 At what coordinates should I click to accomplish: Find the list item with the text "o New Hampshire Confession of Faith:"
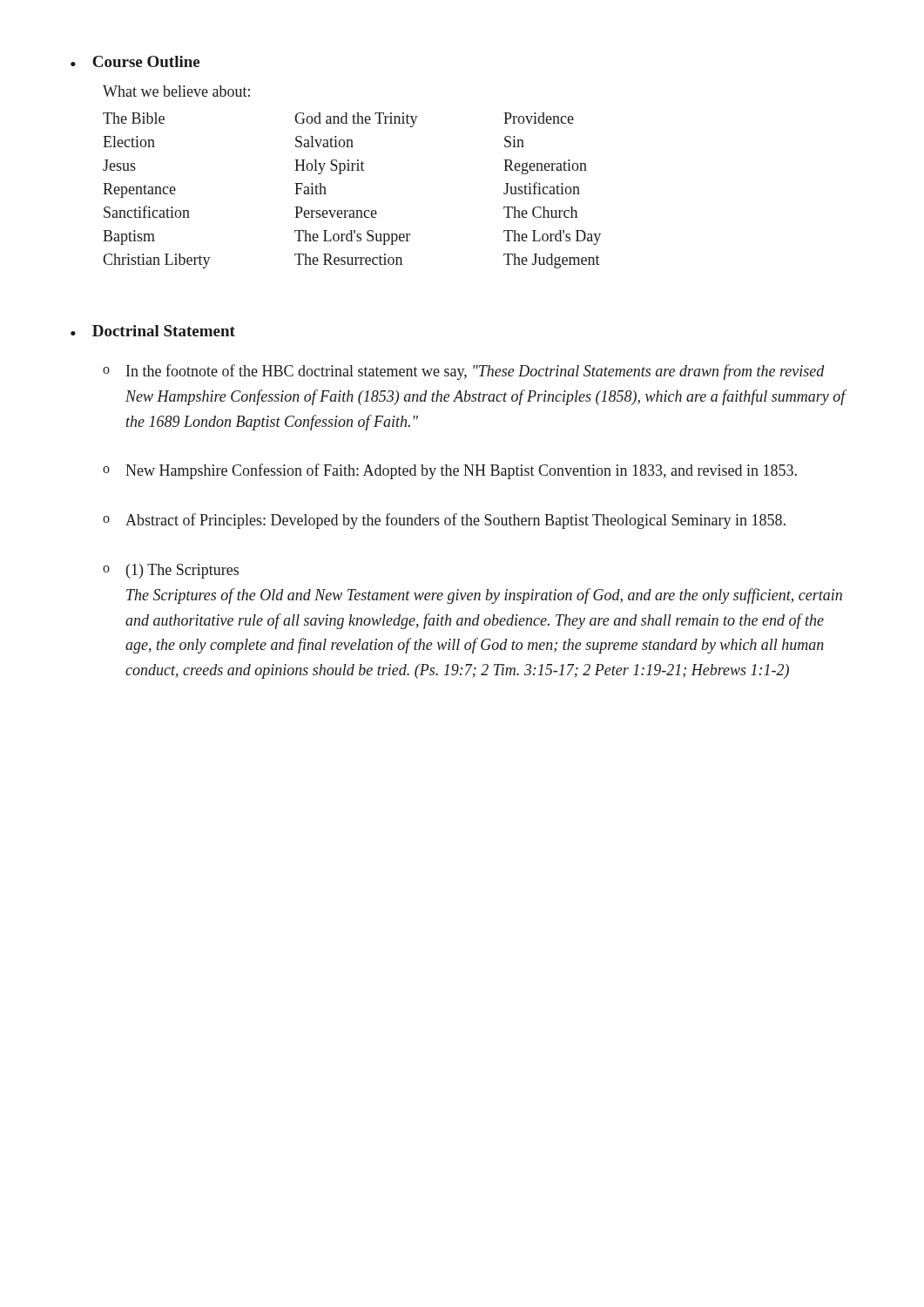pyautogui.click(x=450, y=471)
